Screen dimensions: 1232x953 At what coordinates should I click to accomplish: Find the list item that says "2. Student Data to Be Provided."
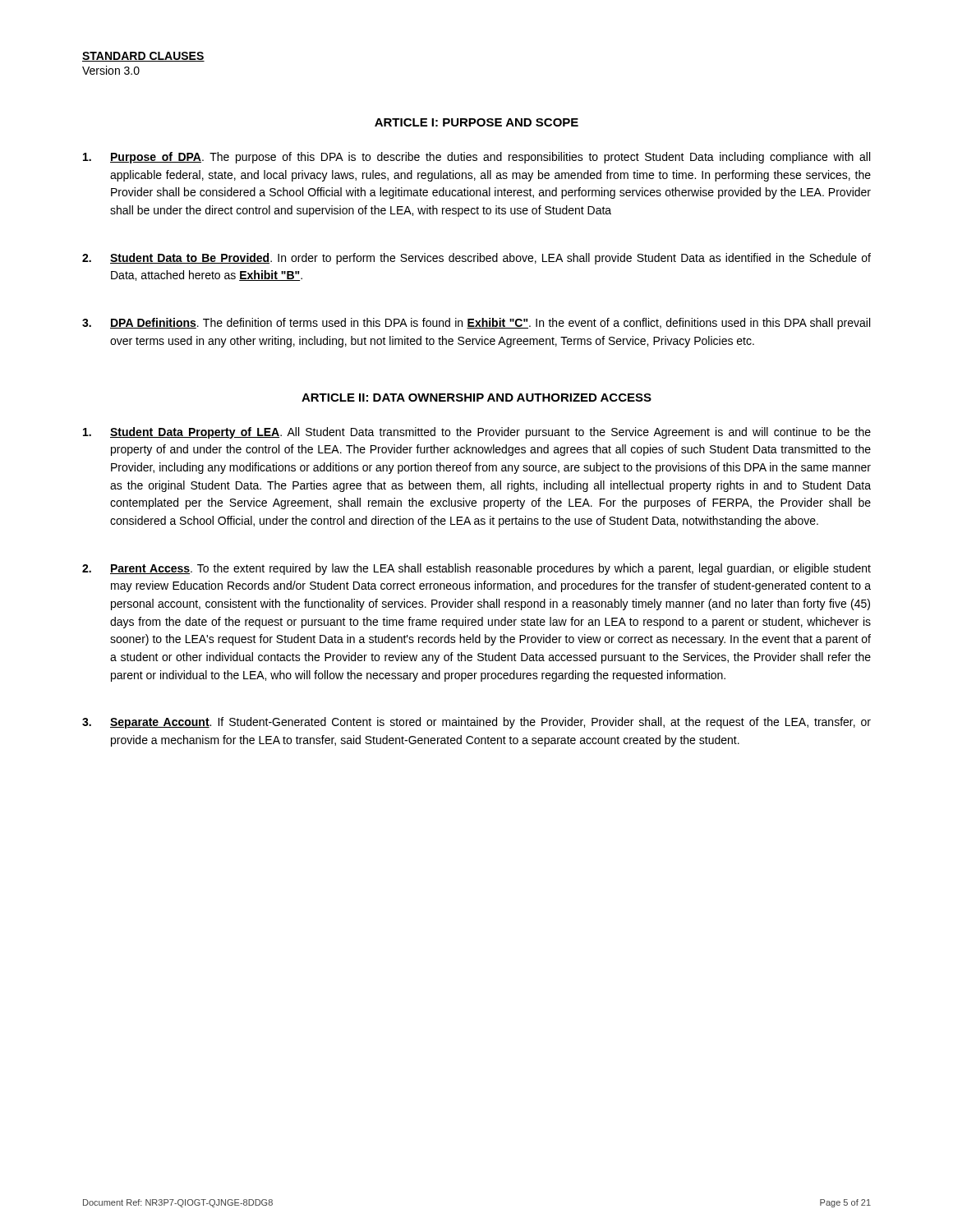click(x=476, y=267)
